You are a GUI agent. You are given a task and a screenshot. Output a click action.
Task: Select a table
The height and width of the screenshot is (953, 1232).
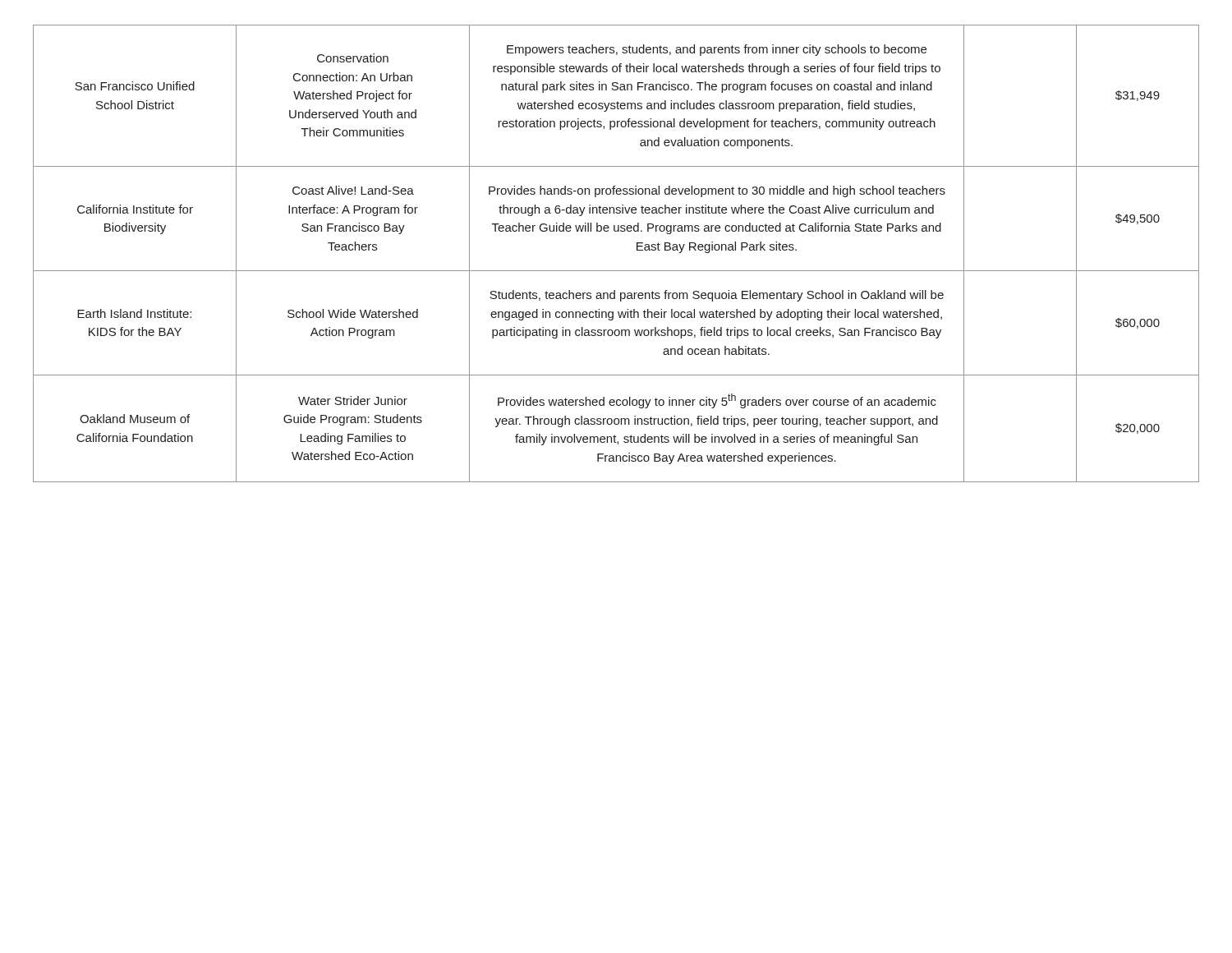616,253
